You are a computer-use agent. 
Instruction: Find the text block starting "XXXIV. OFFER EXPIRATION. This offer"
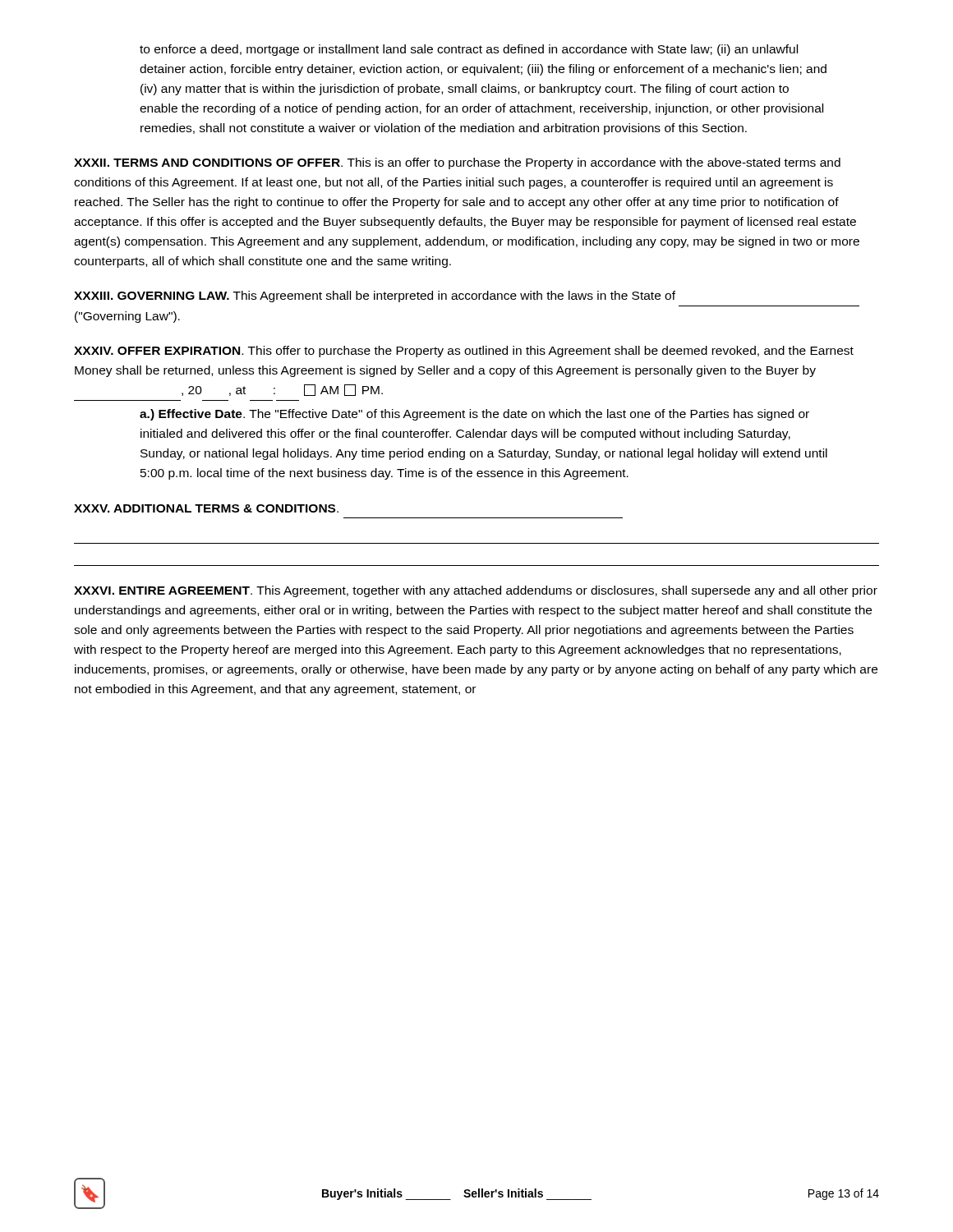tap(464, 372)
